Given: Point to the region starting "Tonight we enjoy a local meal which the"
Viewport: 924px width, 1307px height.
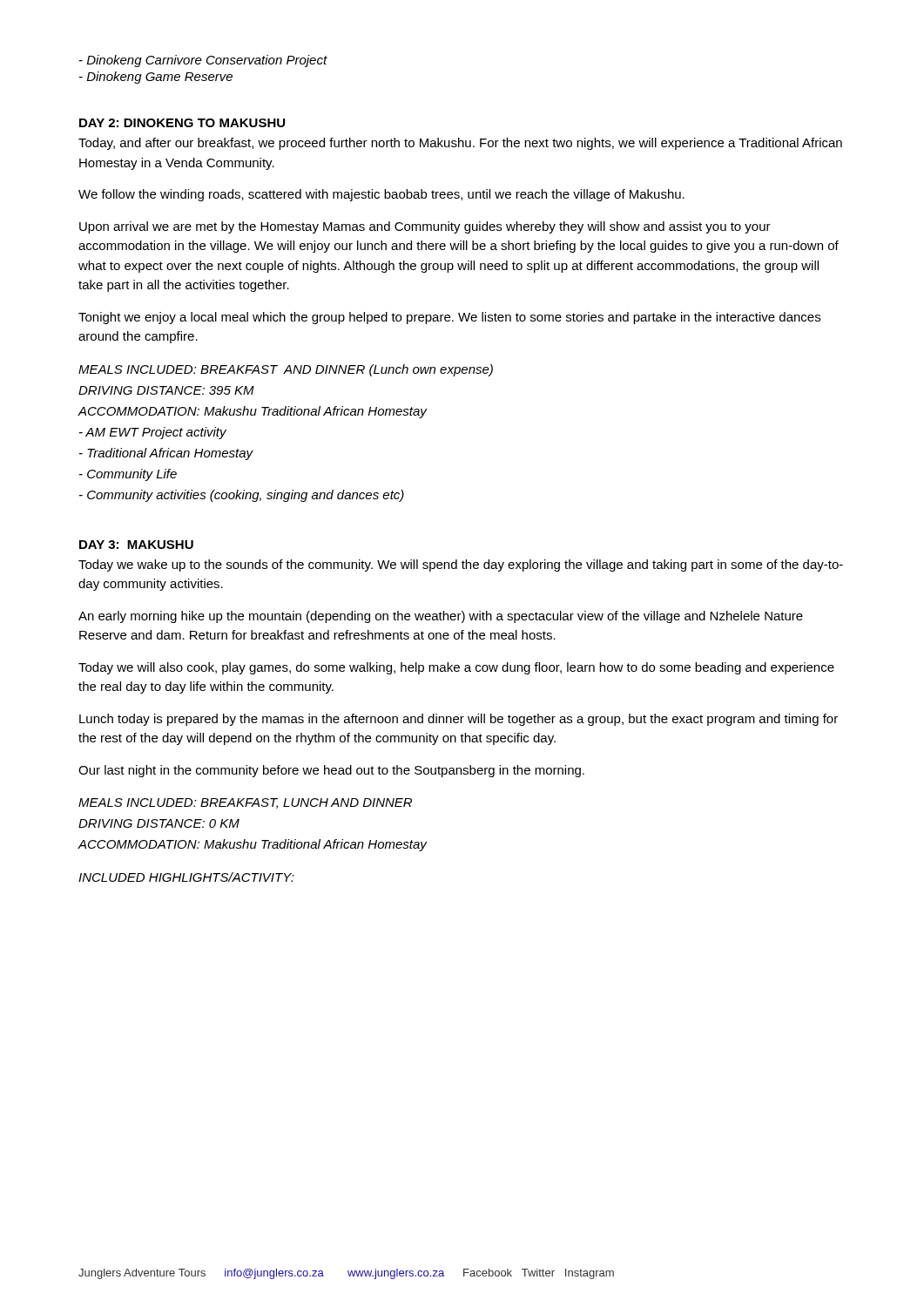Looking at the screenshot, I should tap(450, 326).
